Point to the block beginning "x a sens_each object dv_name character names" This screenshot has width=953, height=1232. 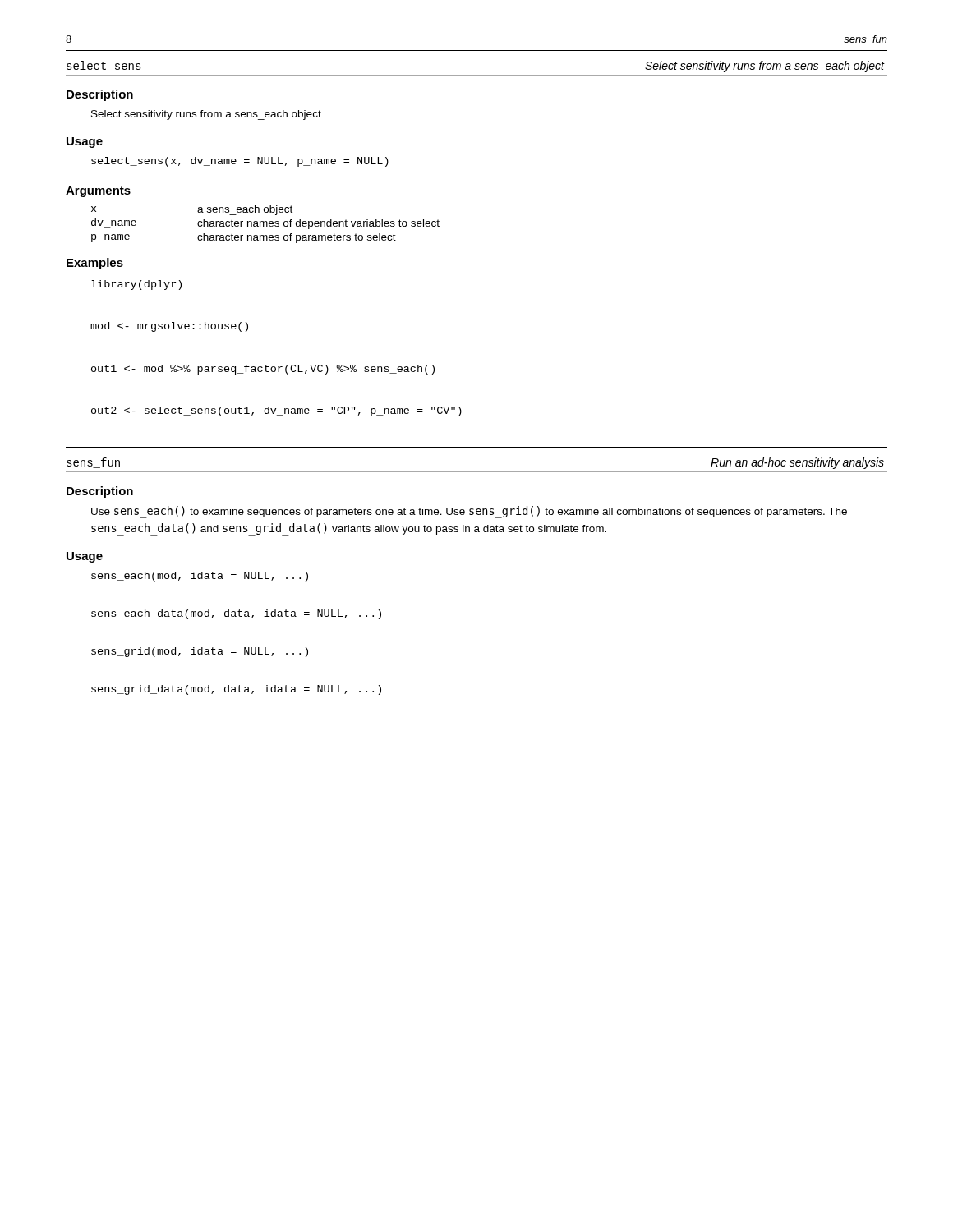pyautogui.click(x=265, y=223)
